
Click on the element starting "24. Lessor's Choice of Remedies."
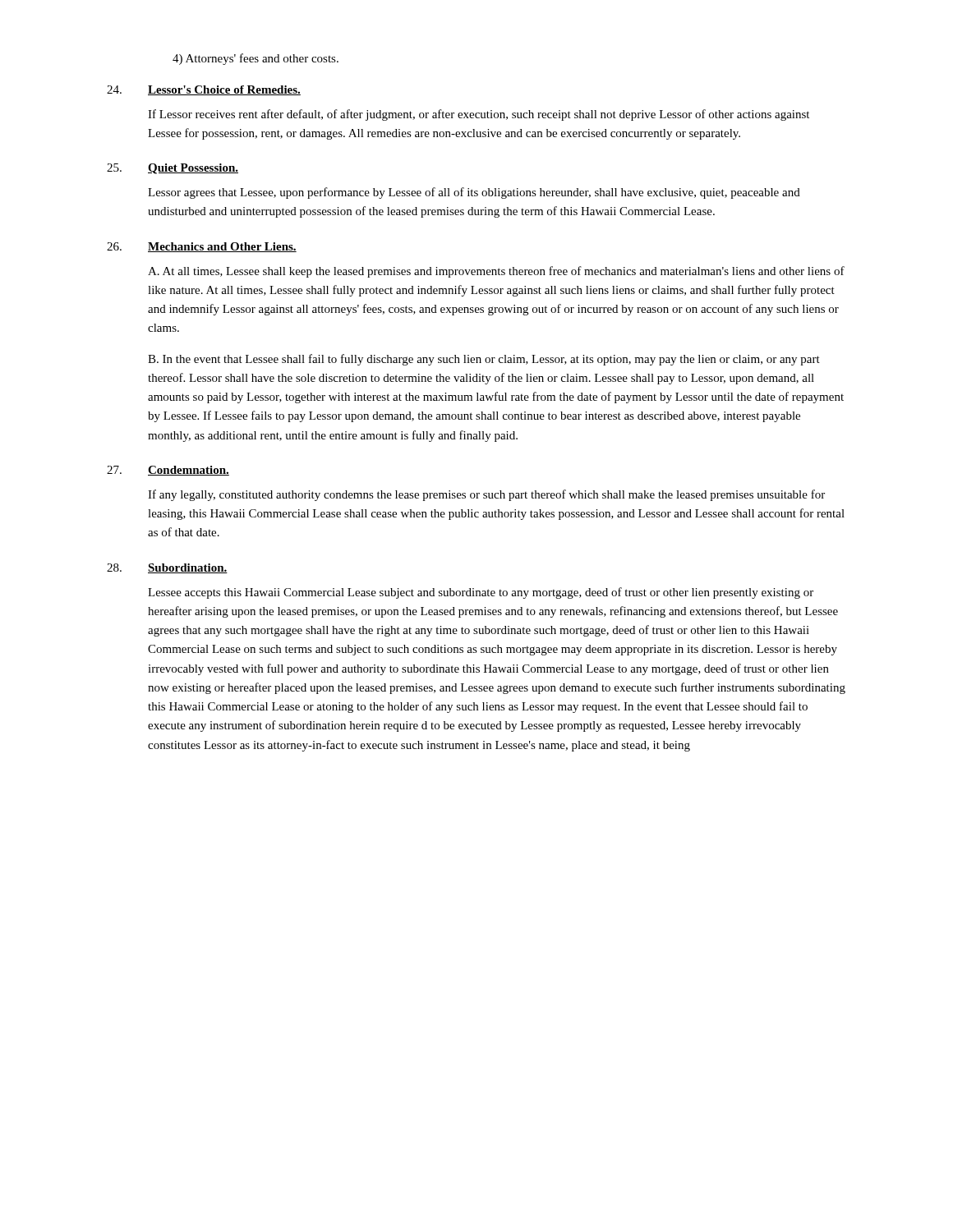click(204, 90)
